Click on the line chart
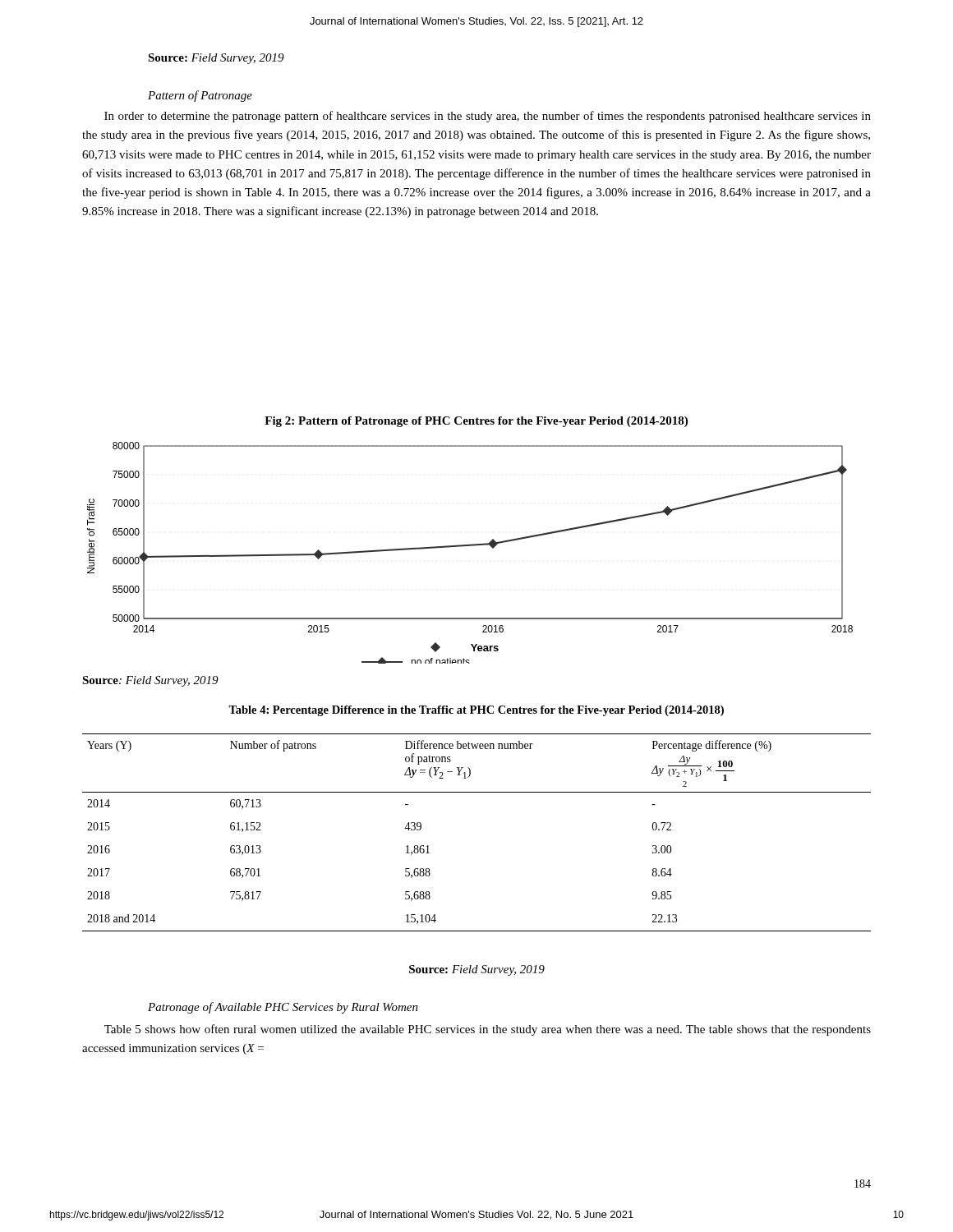 493,553
